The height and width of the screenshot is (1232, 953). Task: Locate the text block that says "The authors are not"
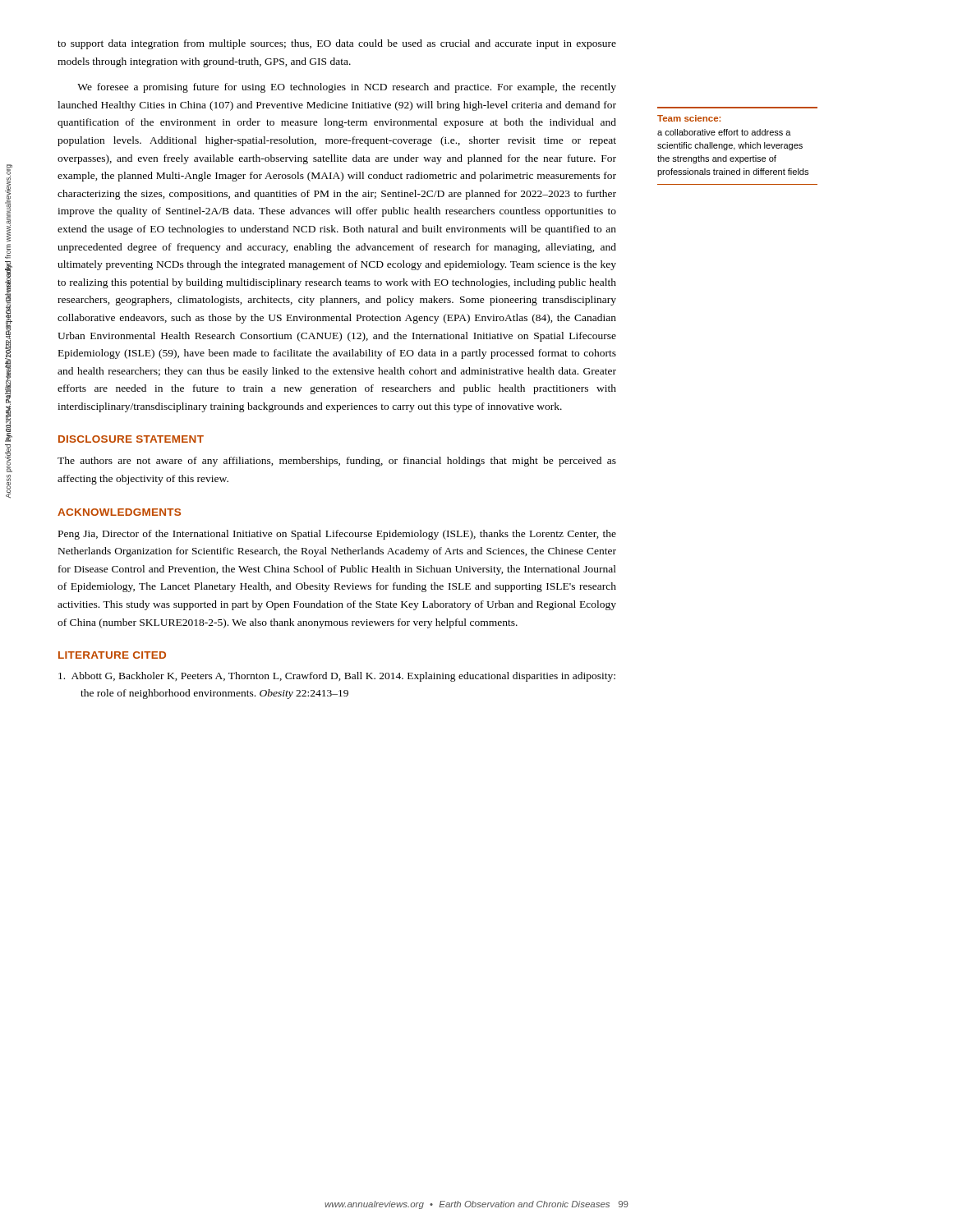click(x=337, y=470)
